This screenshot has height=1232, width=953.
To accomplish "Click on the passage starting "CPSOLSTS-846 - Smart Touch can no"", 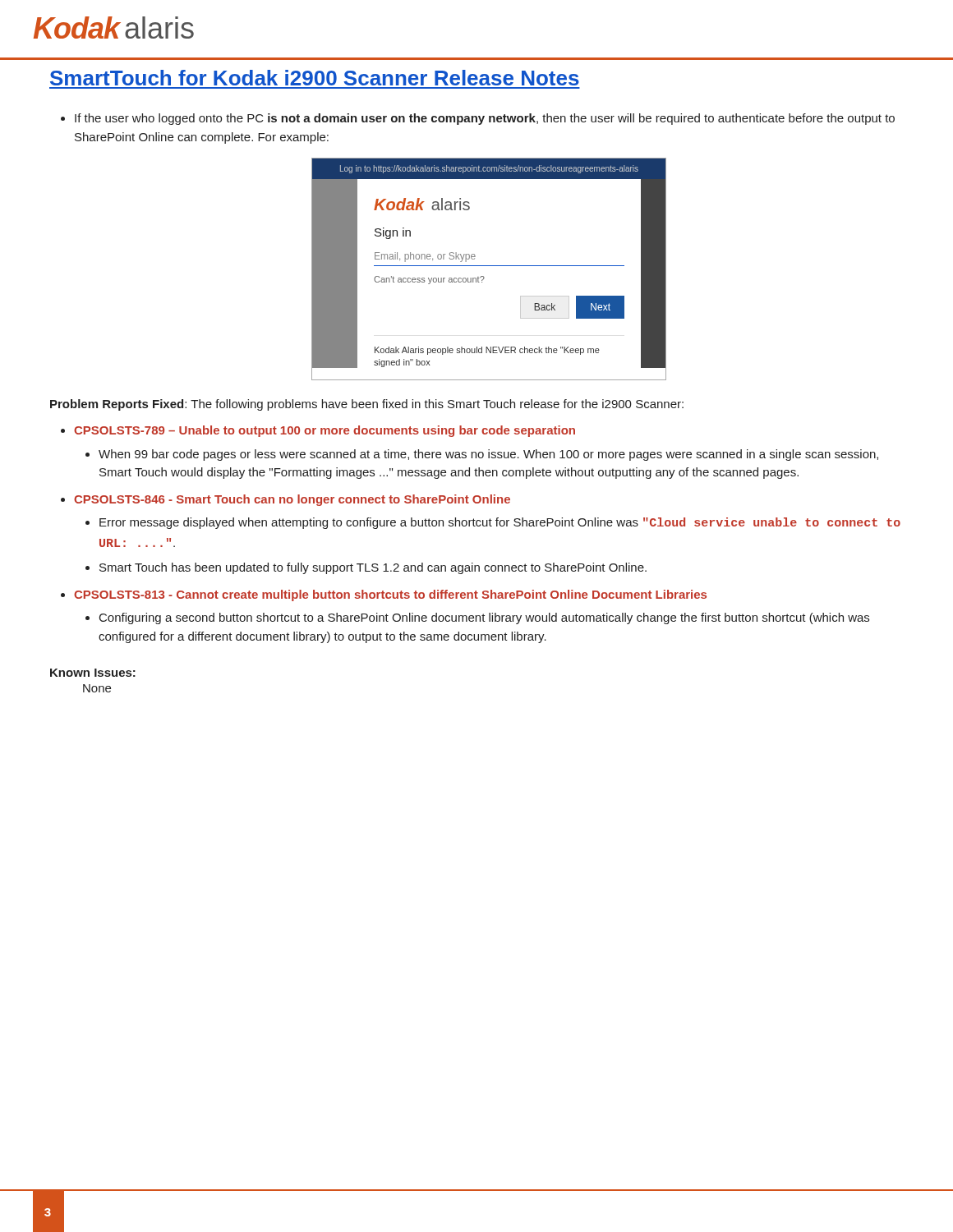I will [489, 535].
